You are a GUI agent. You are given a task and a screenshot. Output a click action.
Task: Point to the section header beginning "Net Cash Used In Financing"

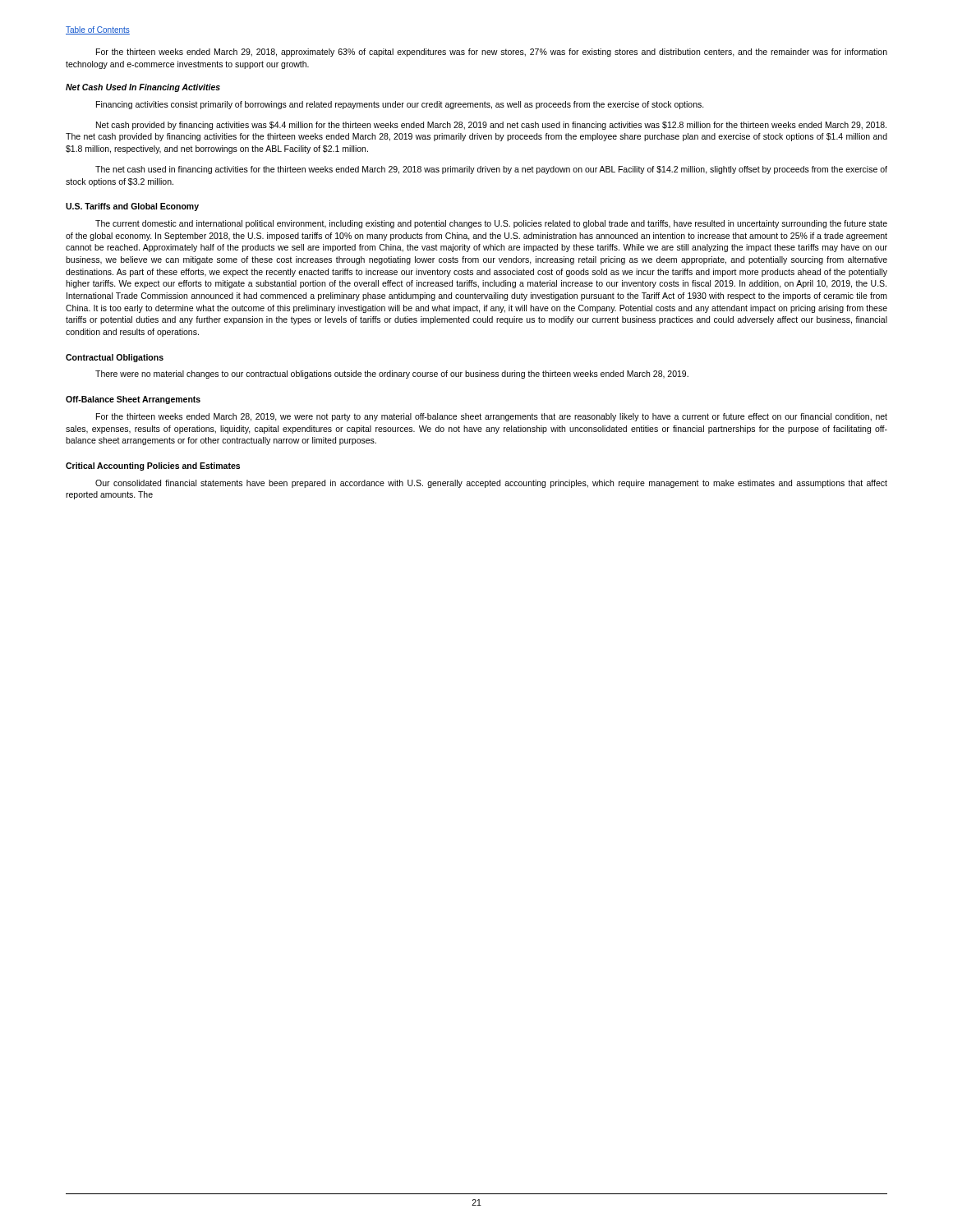tap(143, 88)
